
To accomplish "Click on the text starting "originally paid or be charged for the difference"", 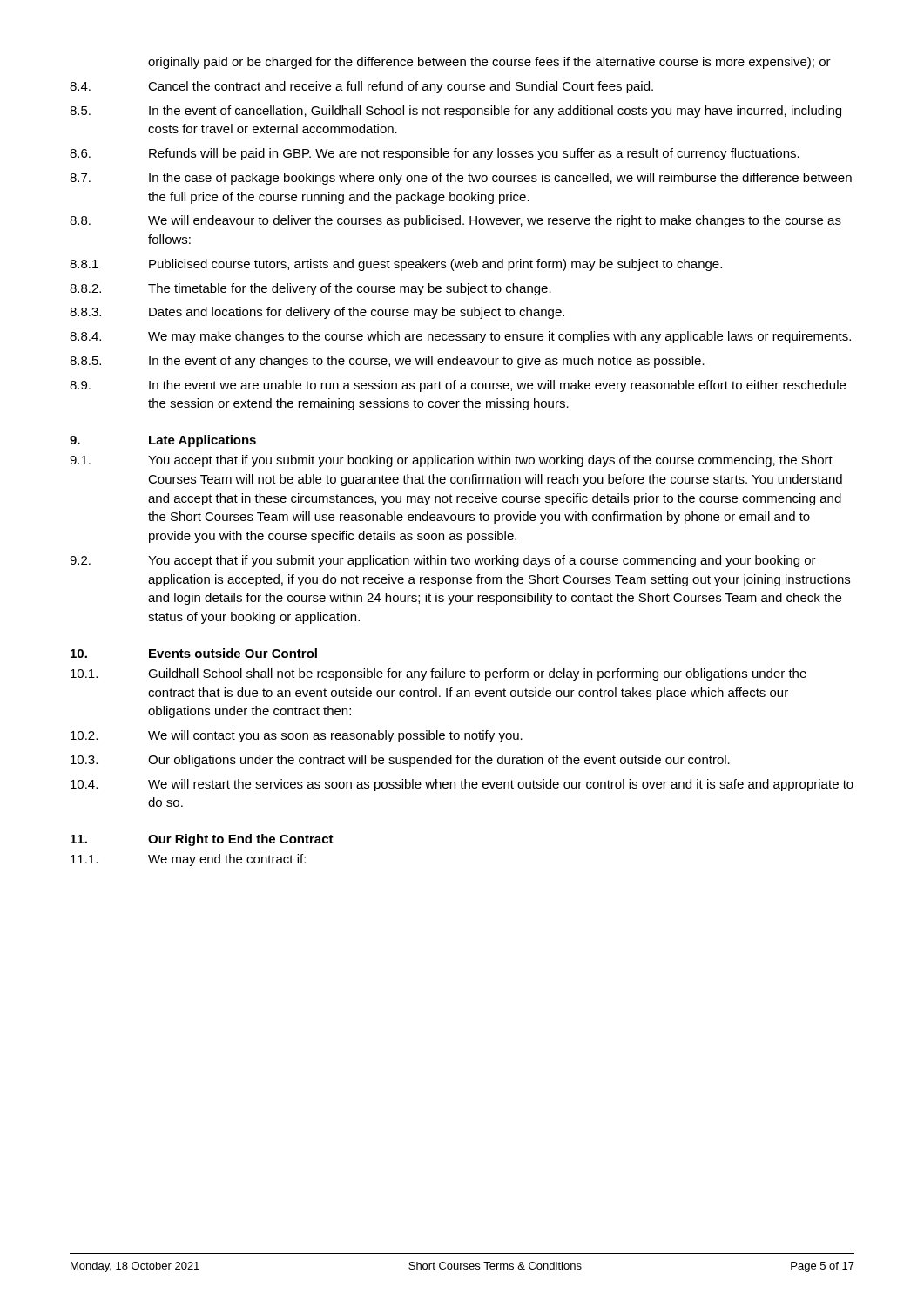I will (489, 61).
